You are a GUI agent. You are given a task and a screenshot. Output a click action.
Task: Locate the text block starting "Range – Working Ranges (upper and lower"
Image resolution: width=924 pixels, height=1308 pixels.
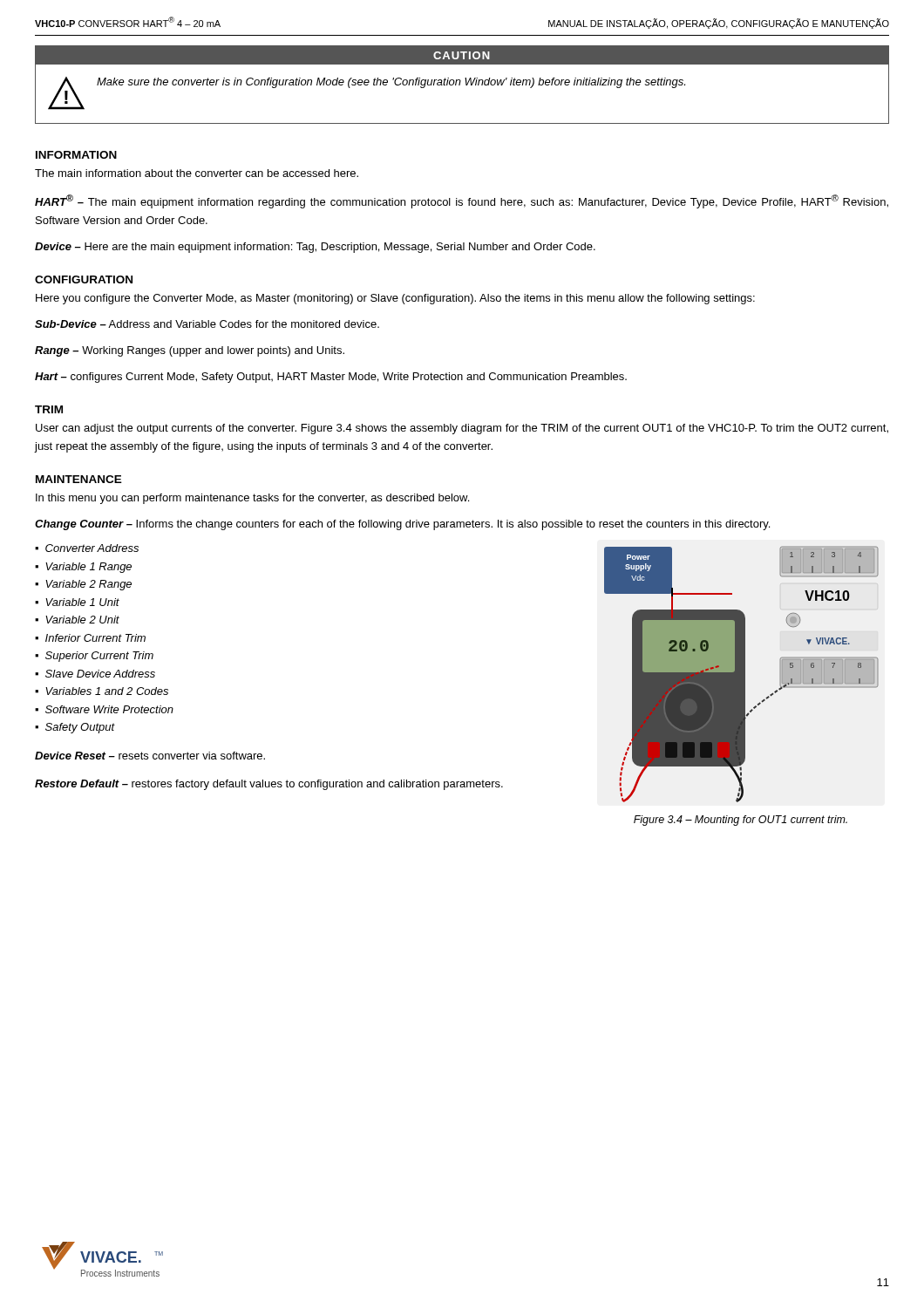190,350
